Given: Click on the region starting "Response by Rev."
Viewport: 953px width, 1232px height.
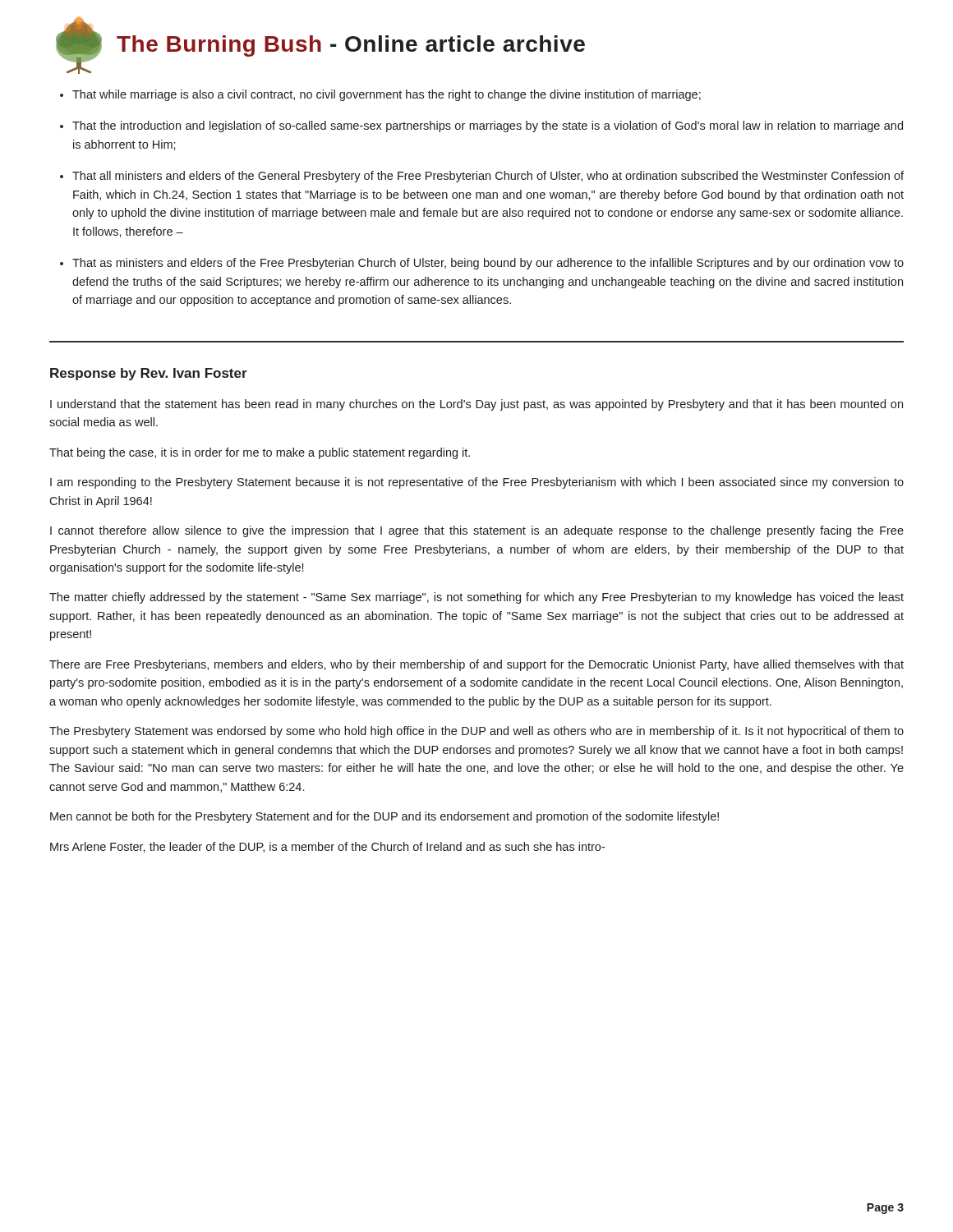Looking at the screenshot, I should (x=148, y=373).
